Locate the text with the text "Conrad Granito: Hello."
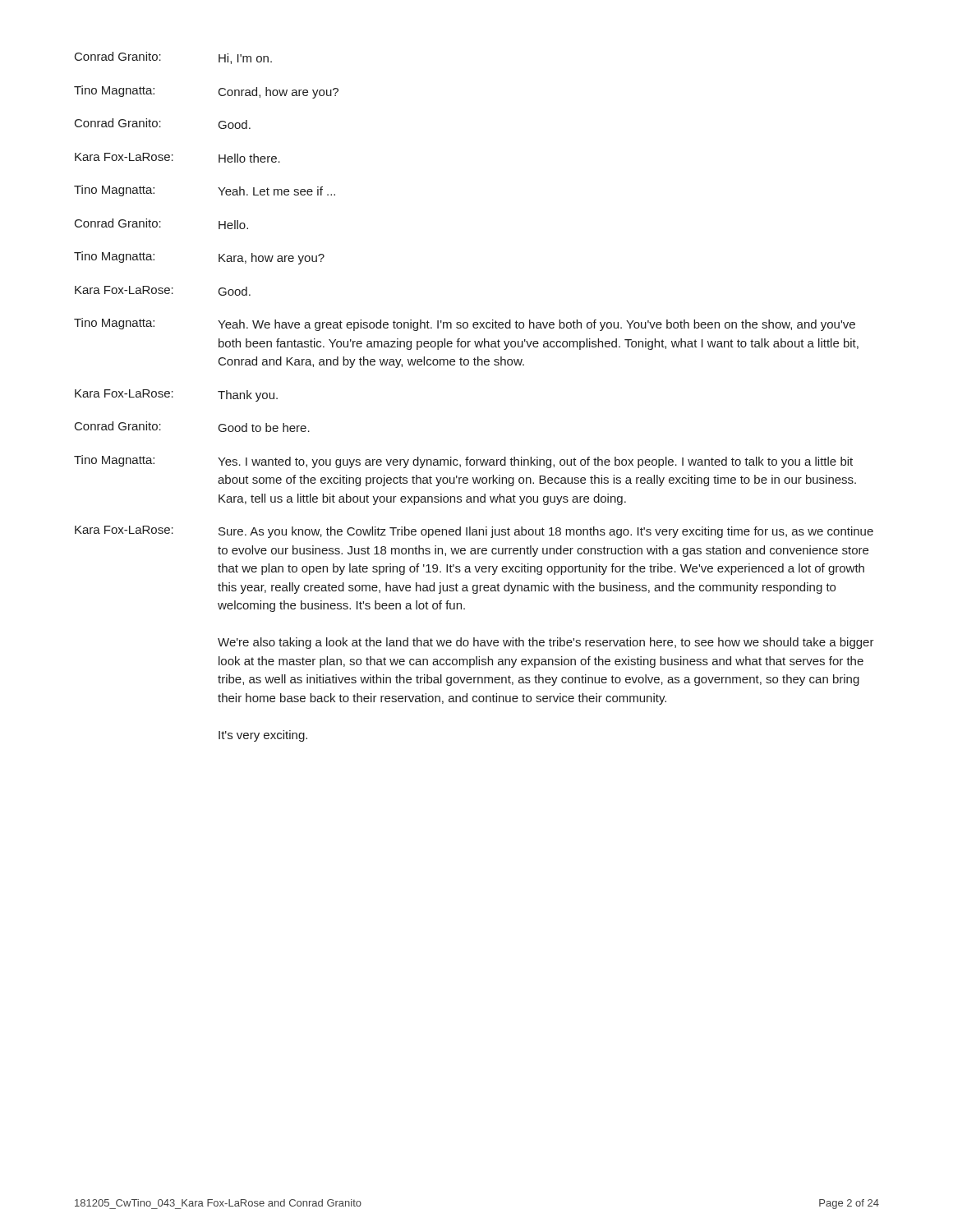Viewport: 953px width, 1232px height. click(161, 224)
